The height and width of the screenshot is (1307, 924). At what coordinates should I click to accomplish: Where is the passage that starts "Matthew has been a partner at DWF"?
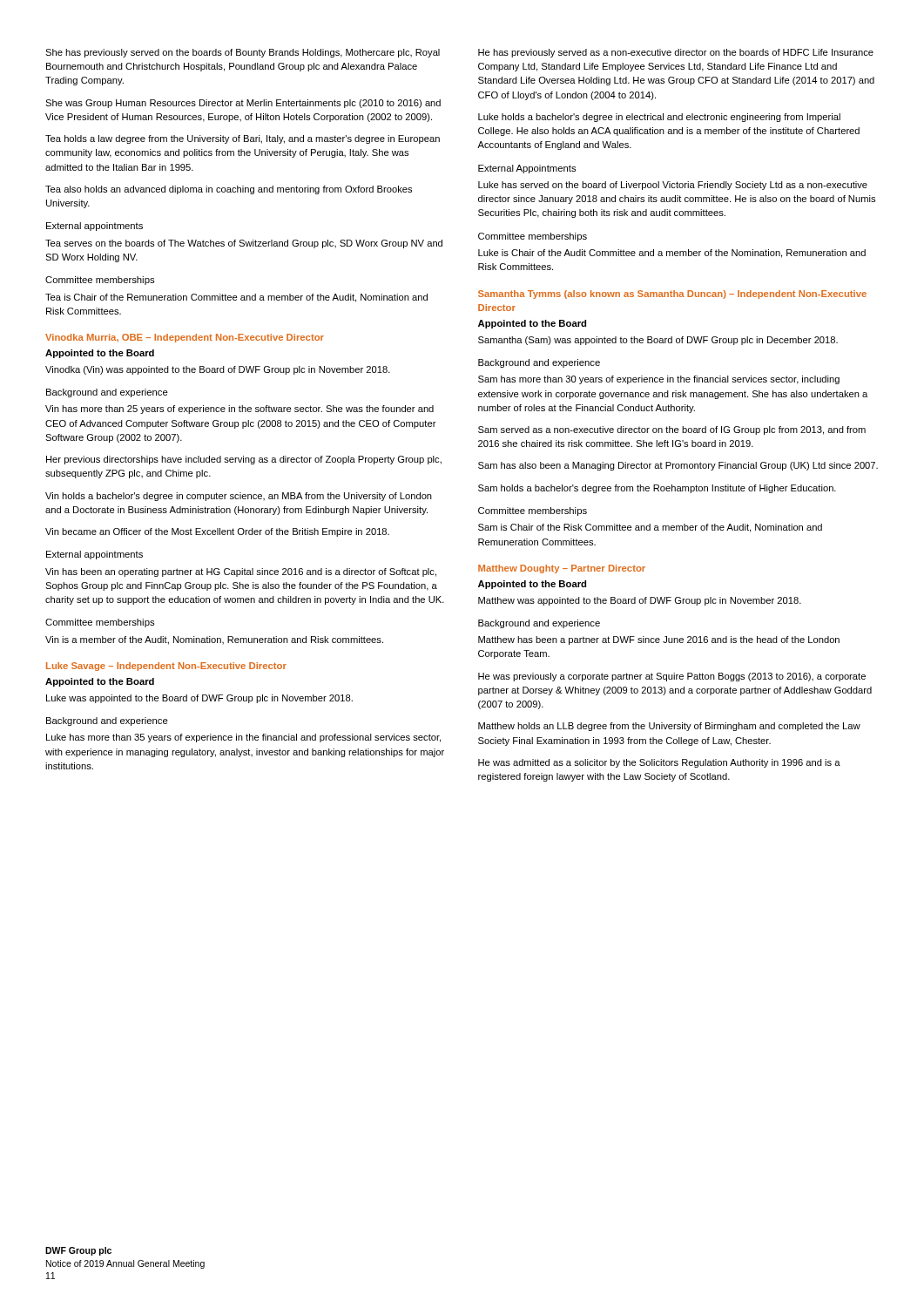tap(678, 647)
